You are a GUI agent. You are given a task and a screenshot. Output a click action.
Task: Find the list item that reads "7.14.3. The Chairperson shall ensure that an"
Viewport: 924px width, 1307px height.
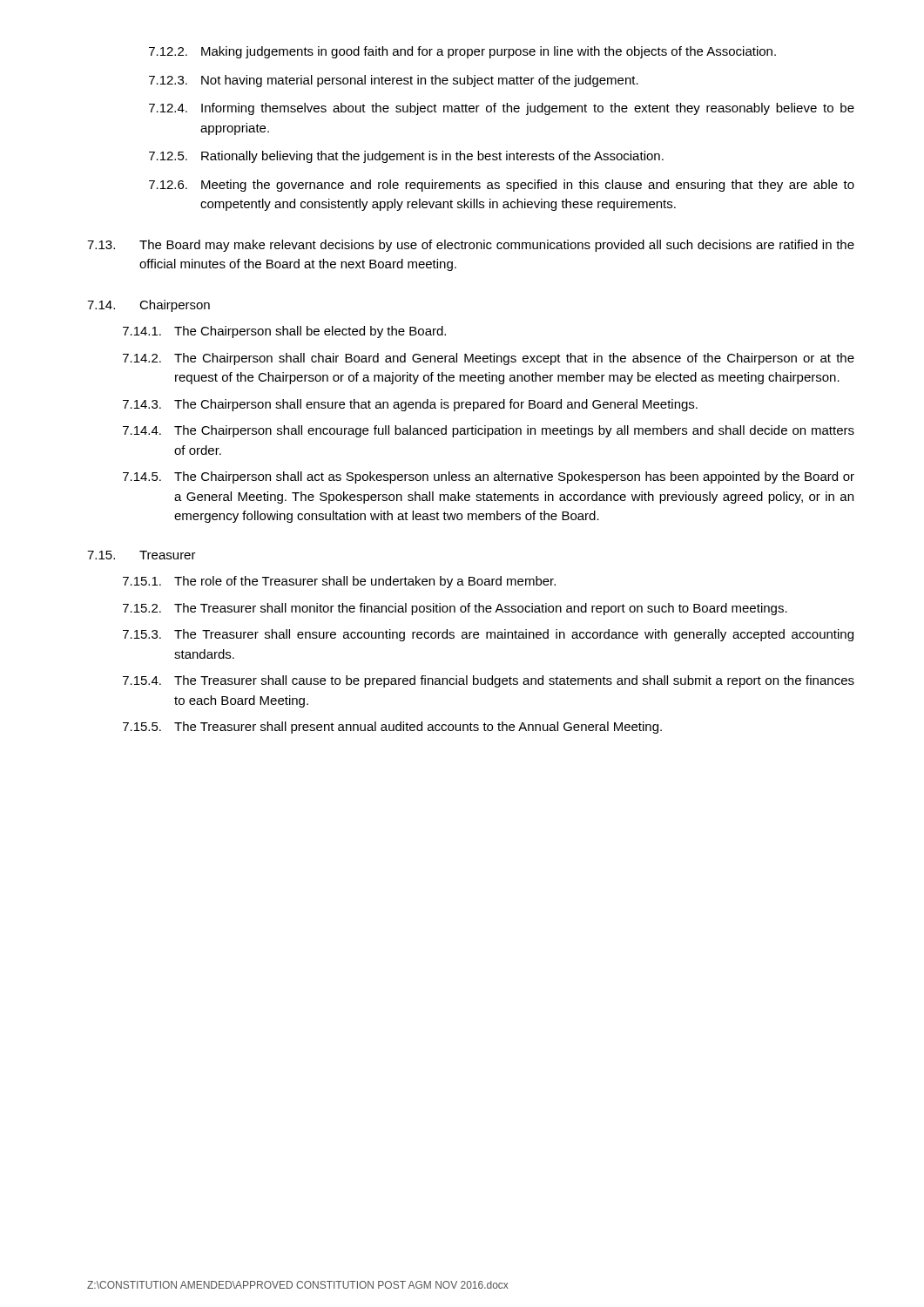[471, 404]
